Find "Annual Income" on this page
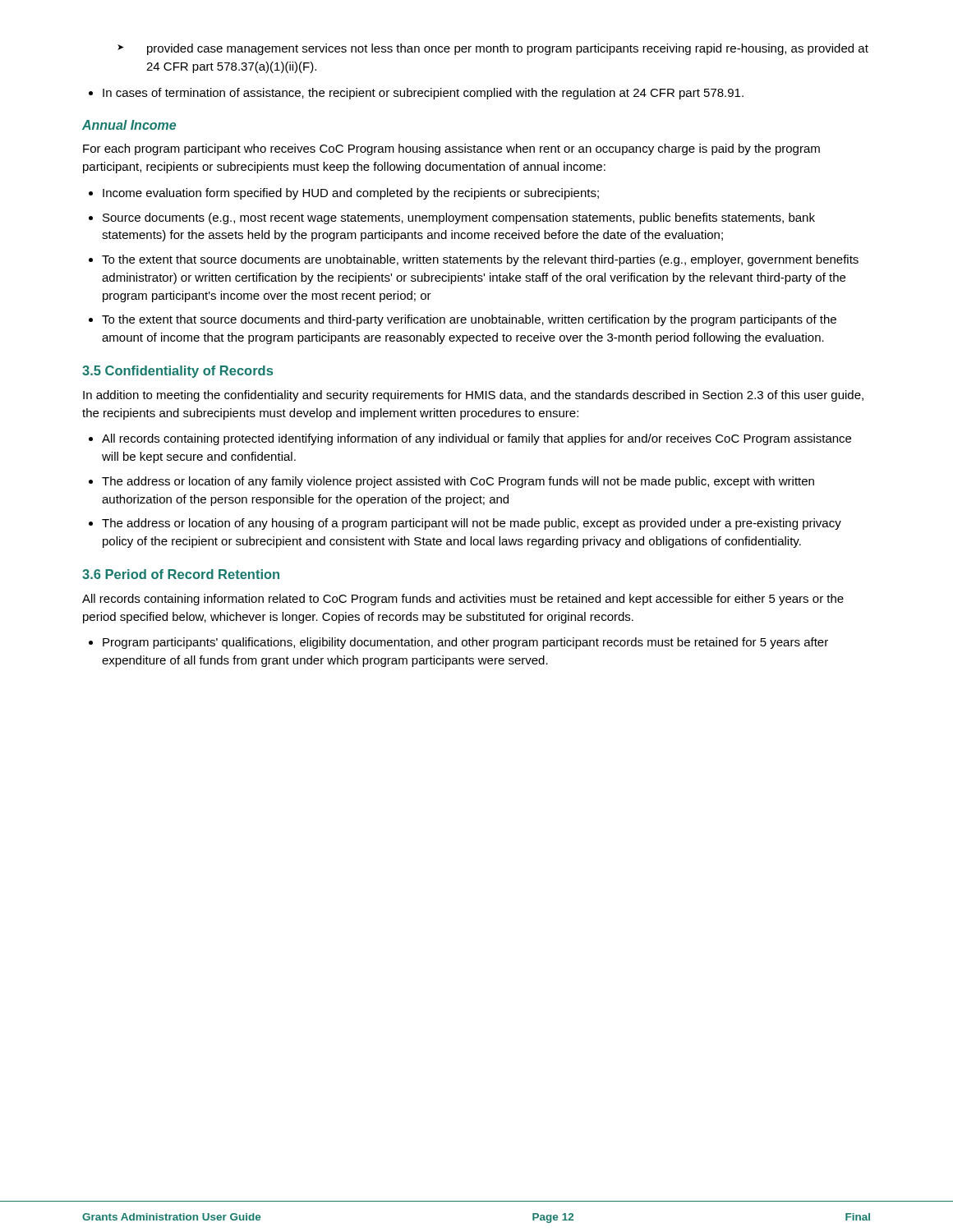The image size is (953, 1232). pos(129,126)
